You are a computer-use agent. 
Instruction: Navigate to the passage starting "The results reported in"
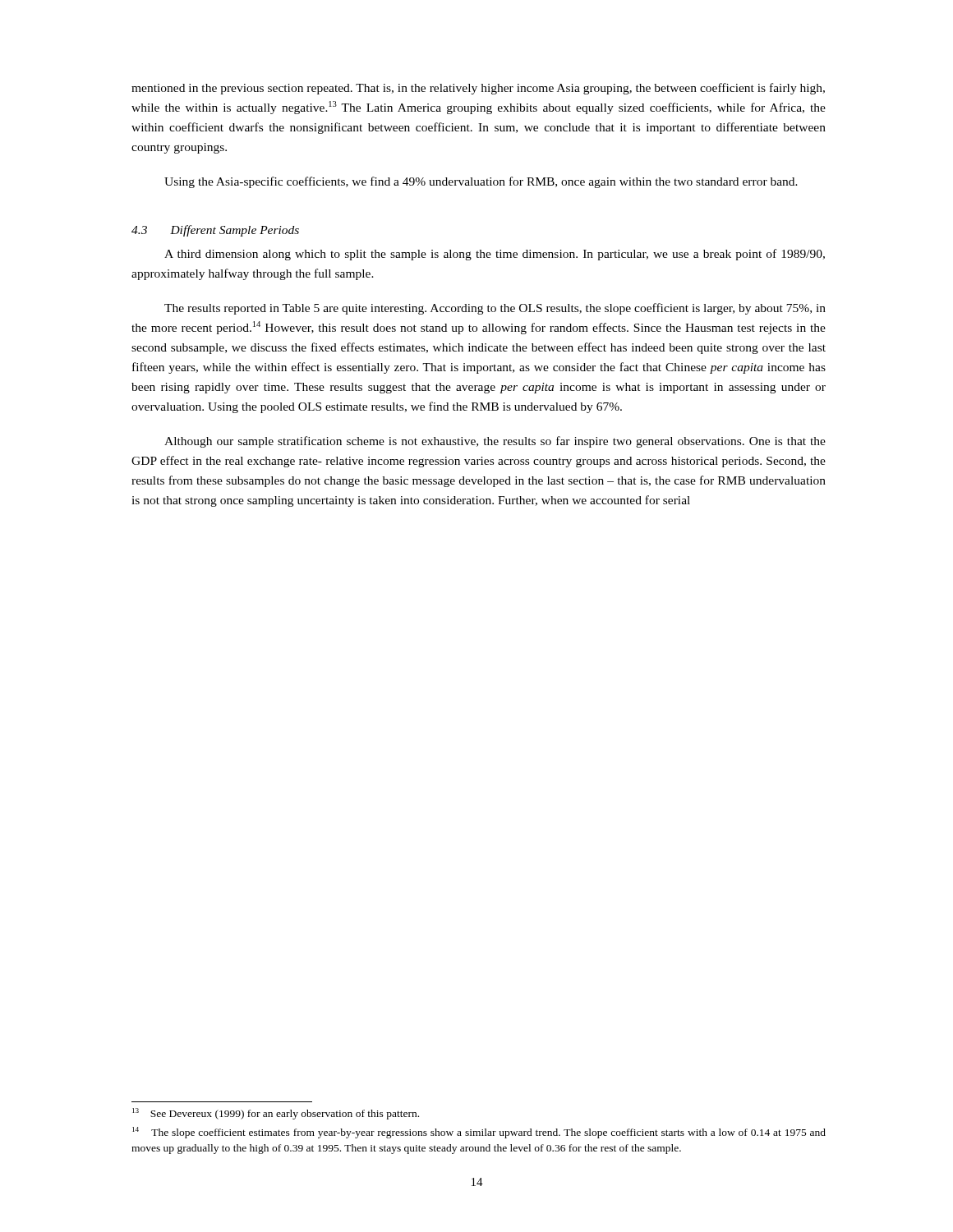(x=479, y=357)
